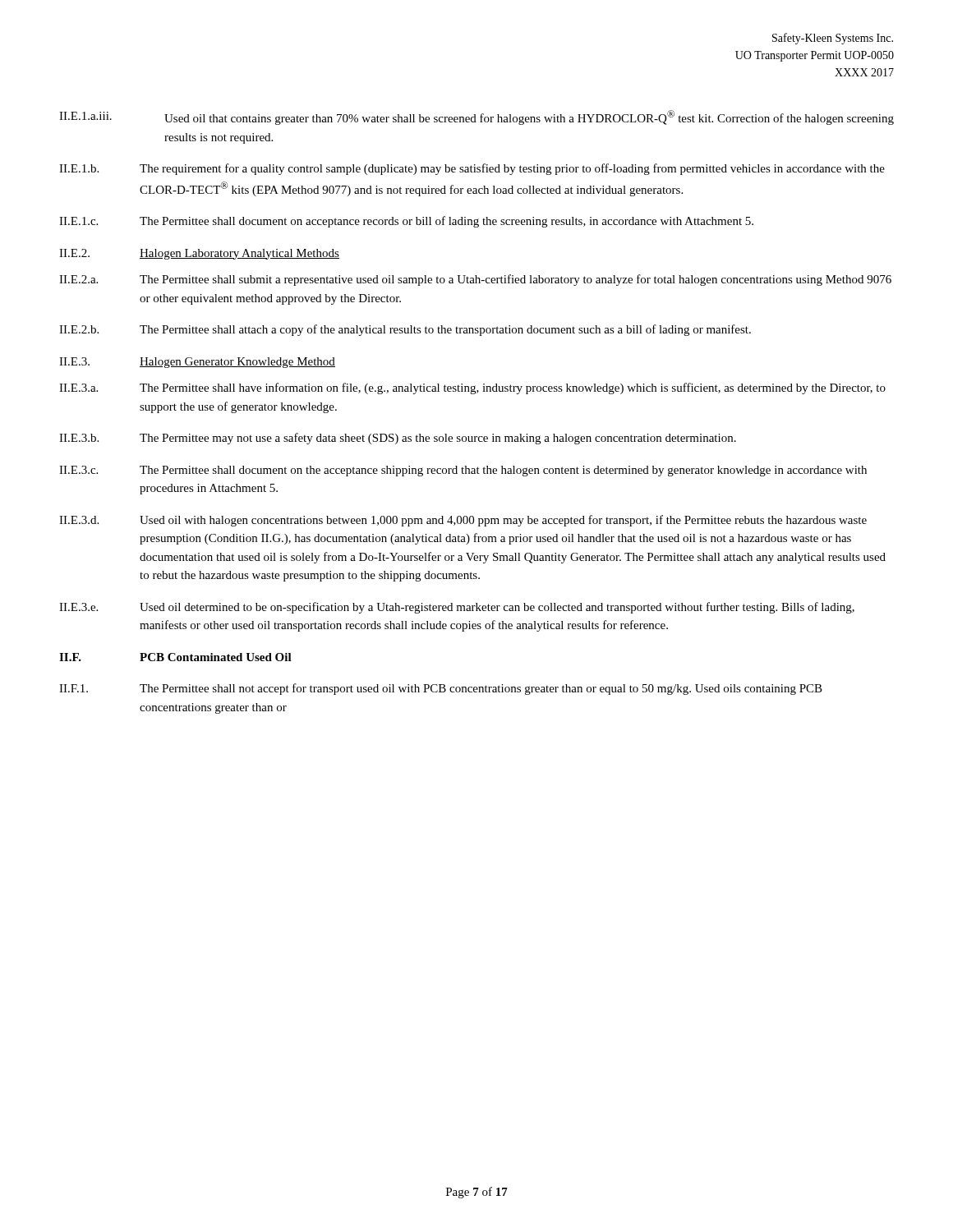Screen dimensions: 1232x953
Task: Point to the text block starting "II.E.3.d. Used oil with halogen concentrations between 1,000"
Action: coord(476,547)
